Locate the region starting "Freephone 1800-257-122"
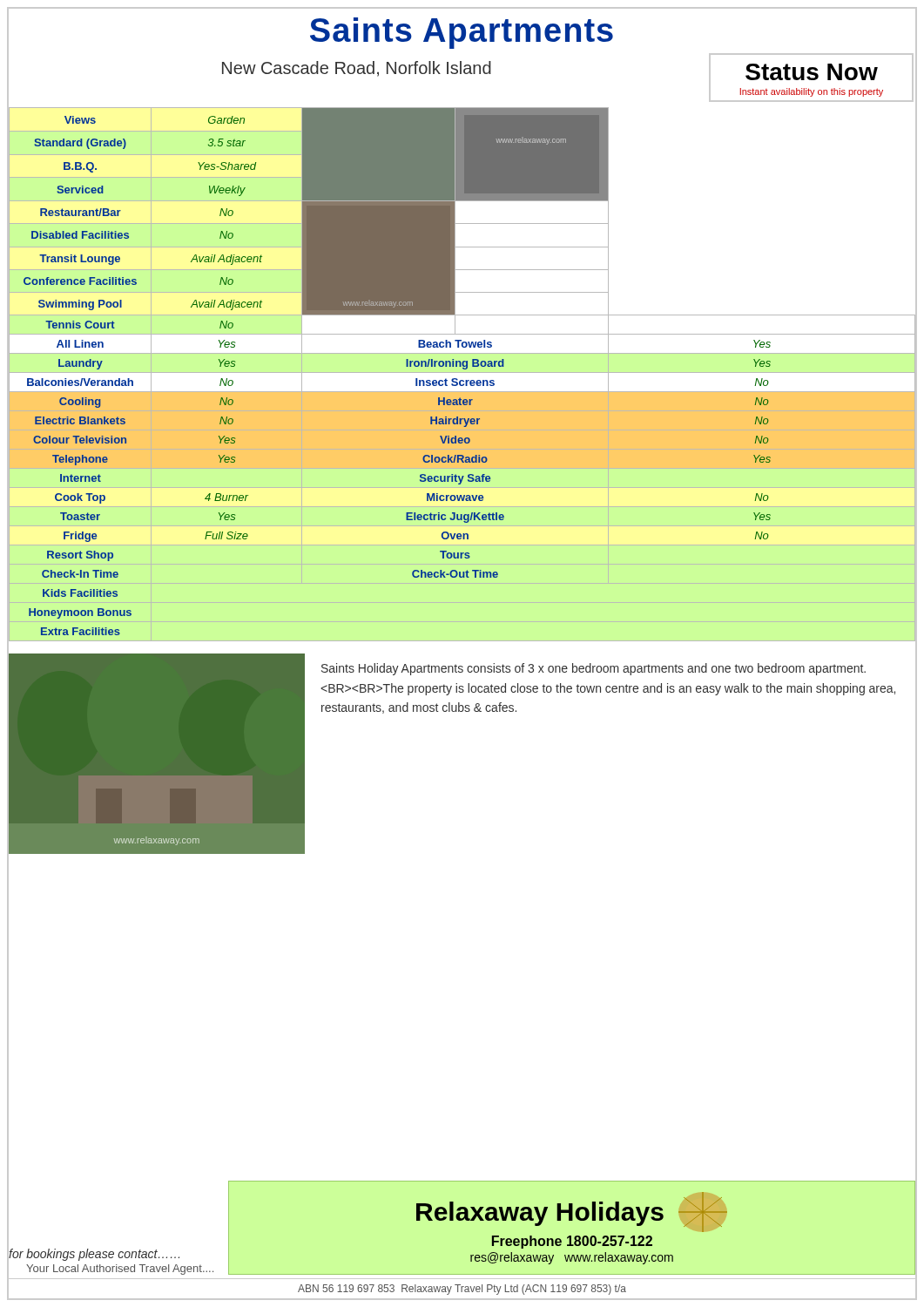The width and height of the screenshot is (924, 1307). 572,1241
